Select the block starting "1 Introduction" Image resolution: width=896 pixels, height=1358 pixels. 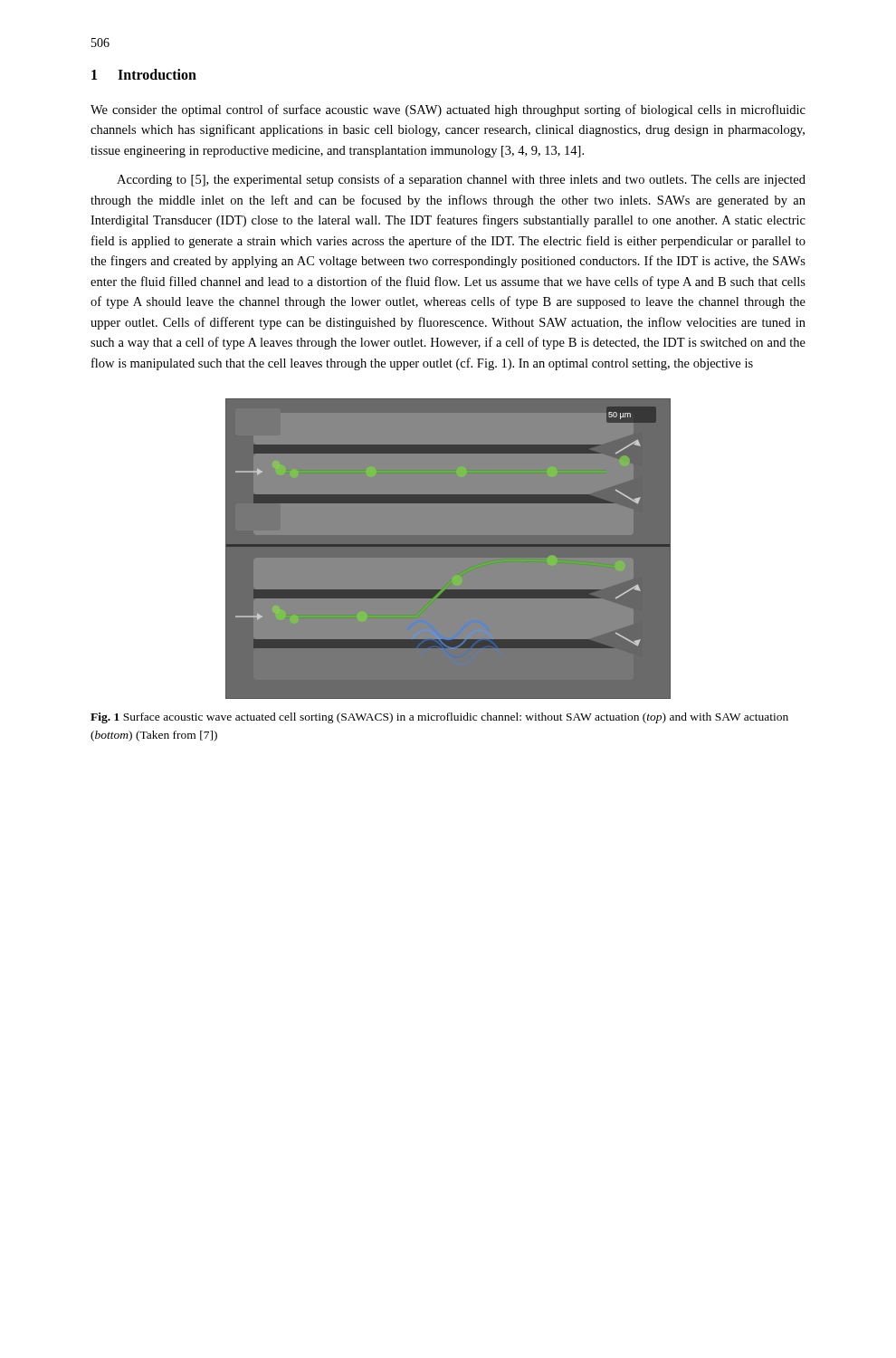(143, 75)
